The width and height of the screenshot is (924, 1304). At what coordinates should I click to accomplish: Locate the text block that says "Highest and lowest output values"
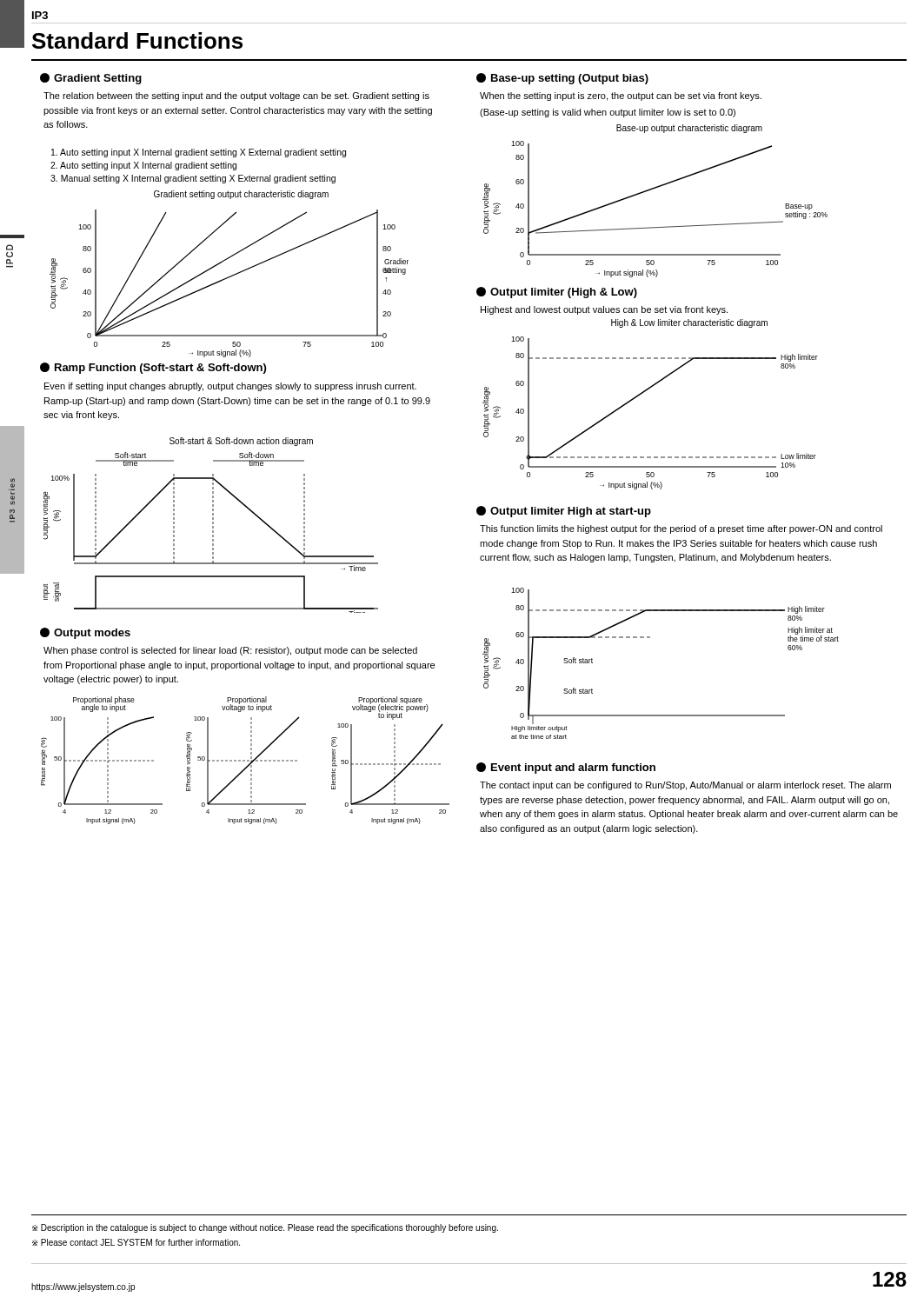(x=604, y=309)
